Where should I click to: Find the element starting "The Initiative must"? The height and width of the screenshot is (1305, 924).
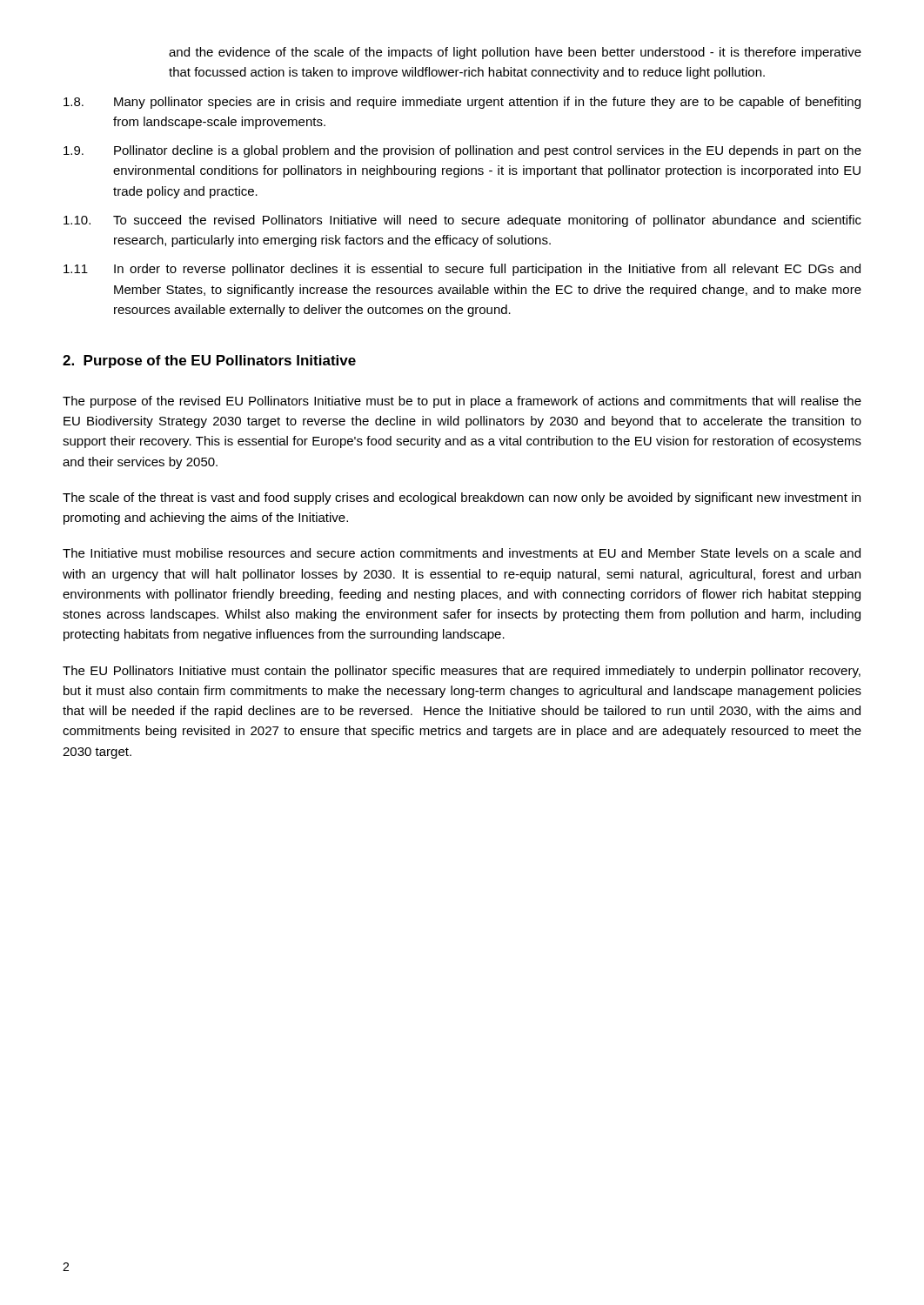tap(462, 594)
